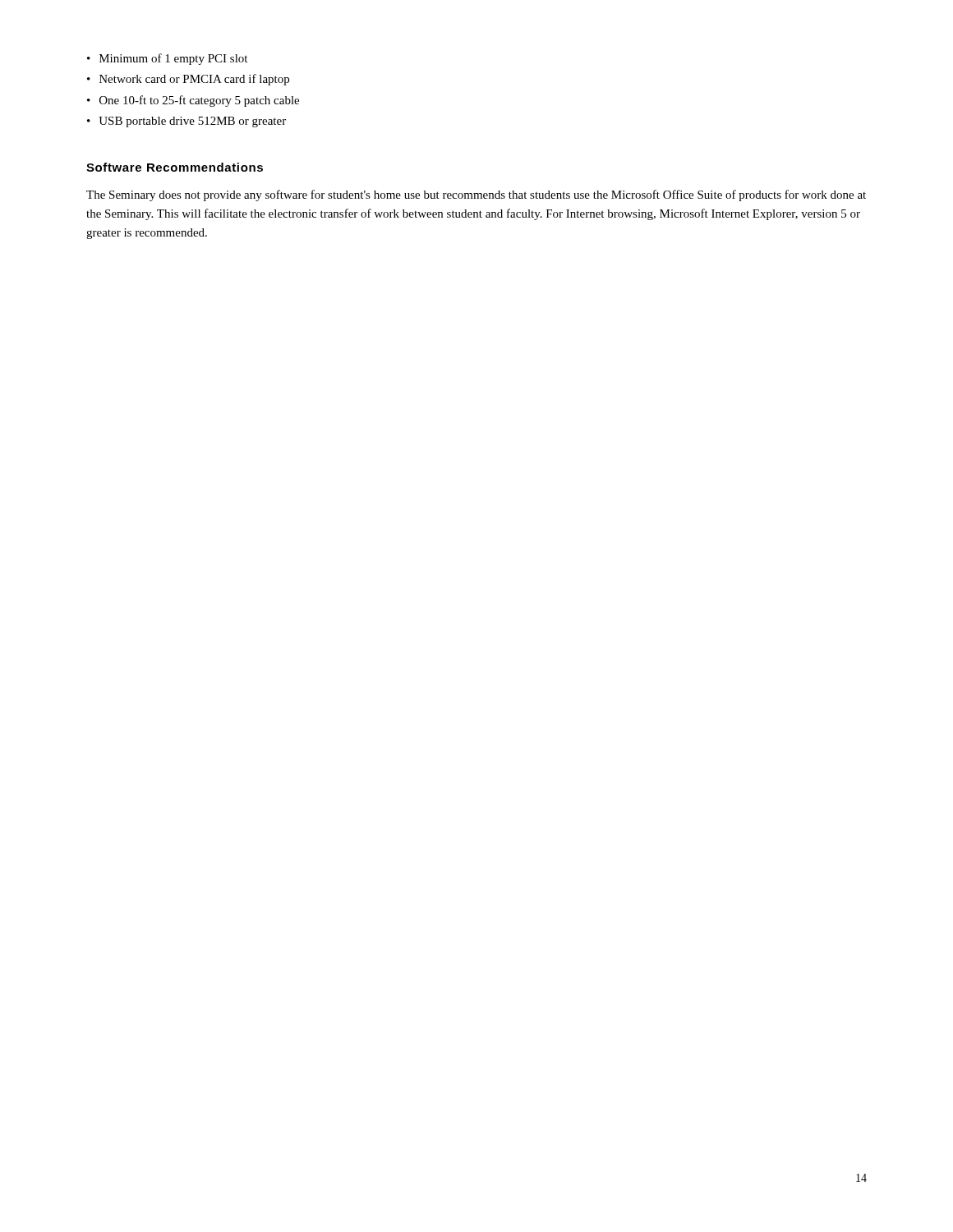Screen dimensions: 1232x953
Task: Select the list item that says "• One 10-ft to 25-ft"
Action: click(x=193, y=100)
